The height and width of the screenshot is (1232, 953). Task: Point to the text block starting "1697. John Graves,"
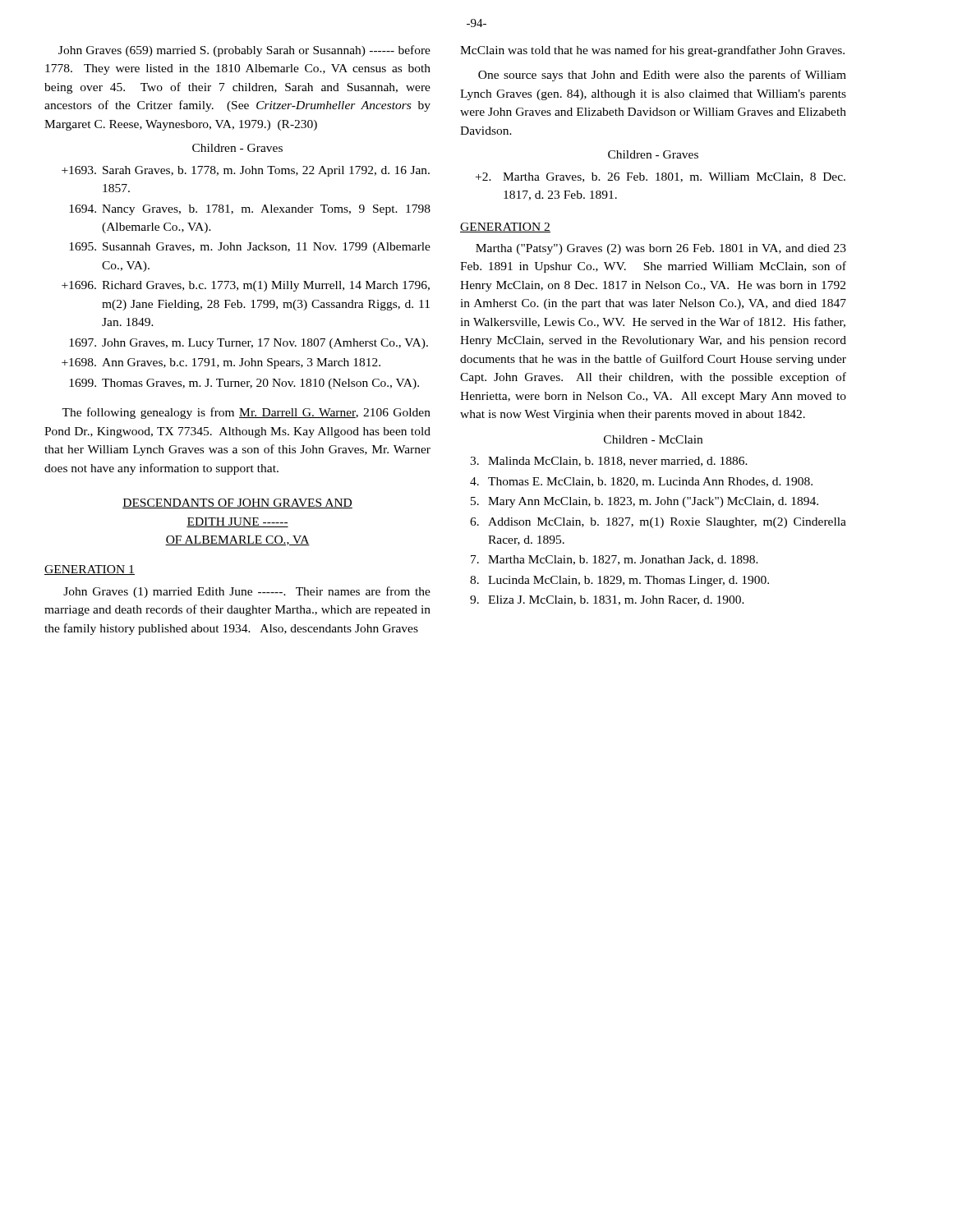click(245, 342)
